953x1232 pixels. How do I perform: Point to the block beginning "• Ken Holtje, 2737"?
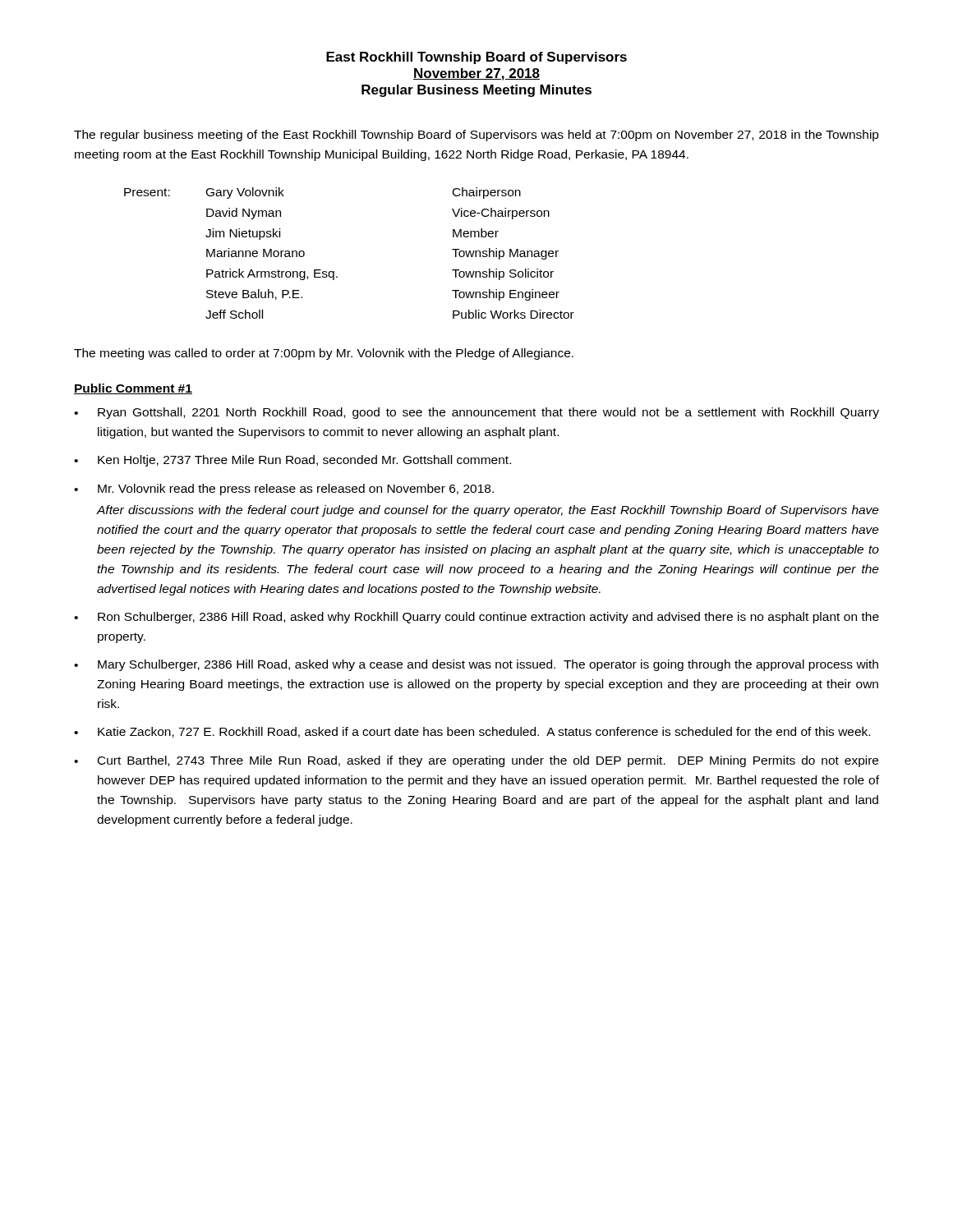point(476,460)
